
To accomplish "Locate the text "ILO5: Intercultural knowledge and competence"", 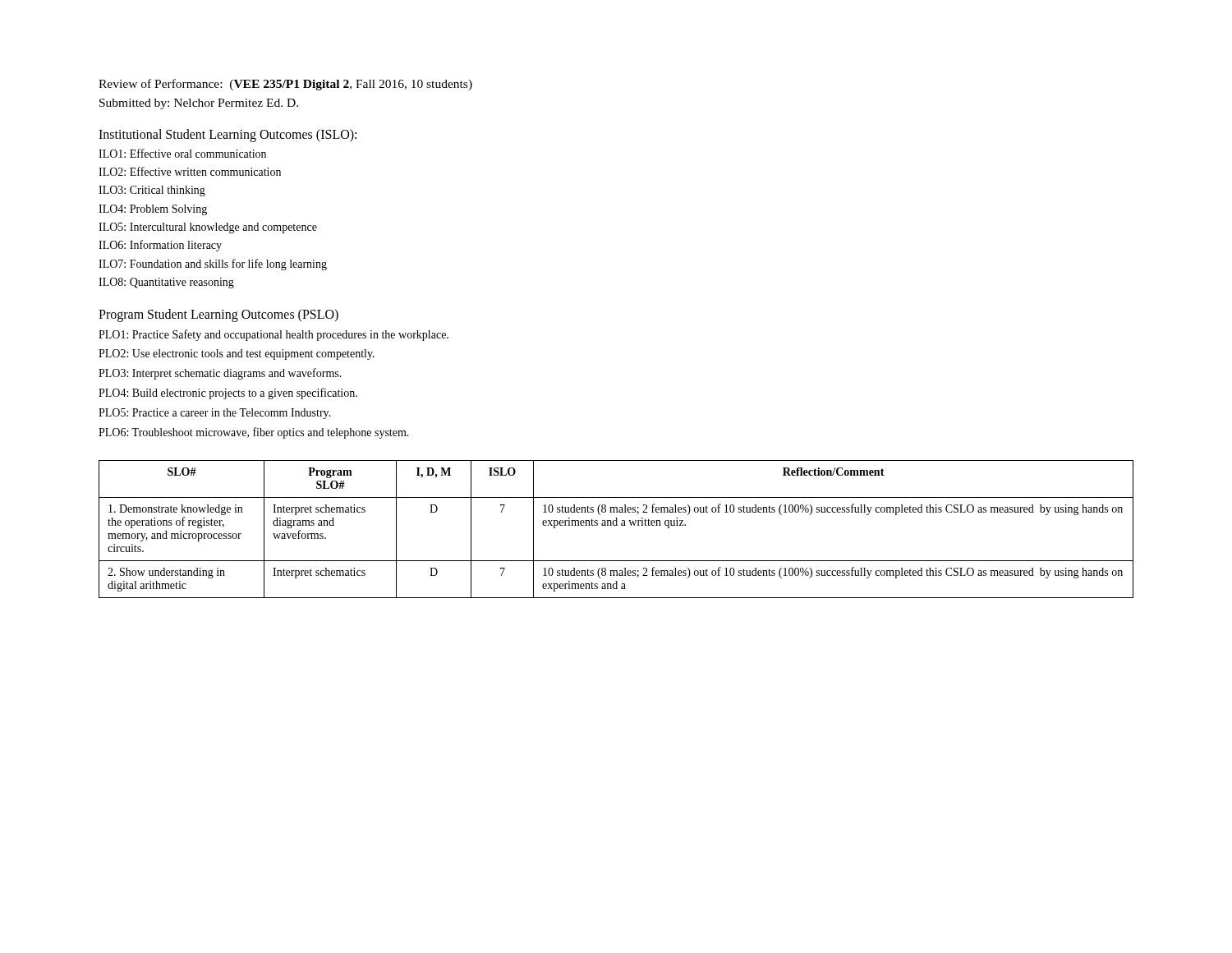I will [208, 227].
